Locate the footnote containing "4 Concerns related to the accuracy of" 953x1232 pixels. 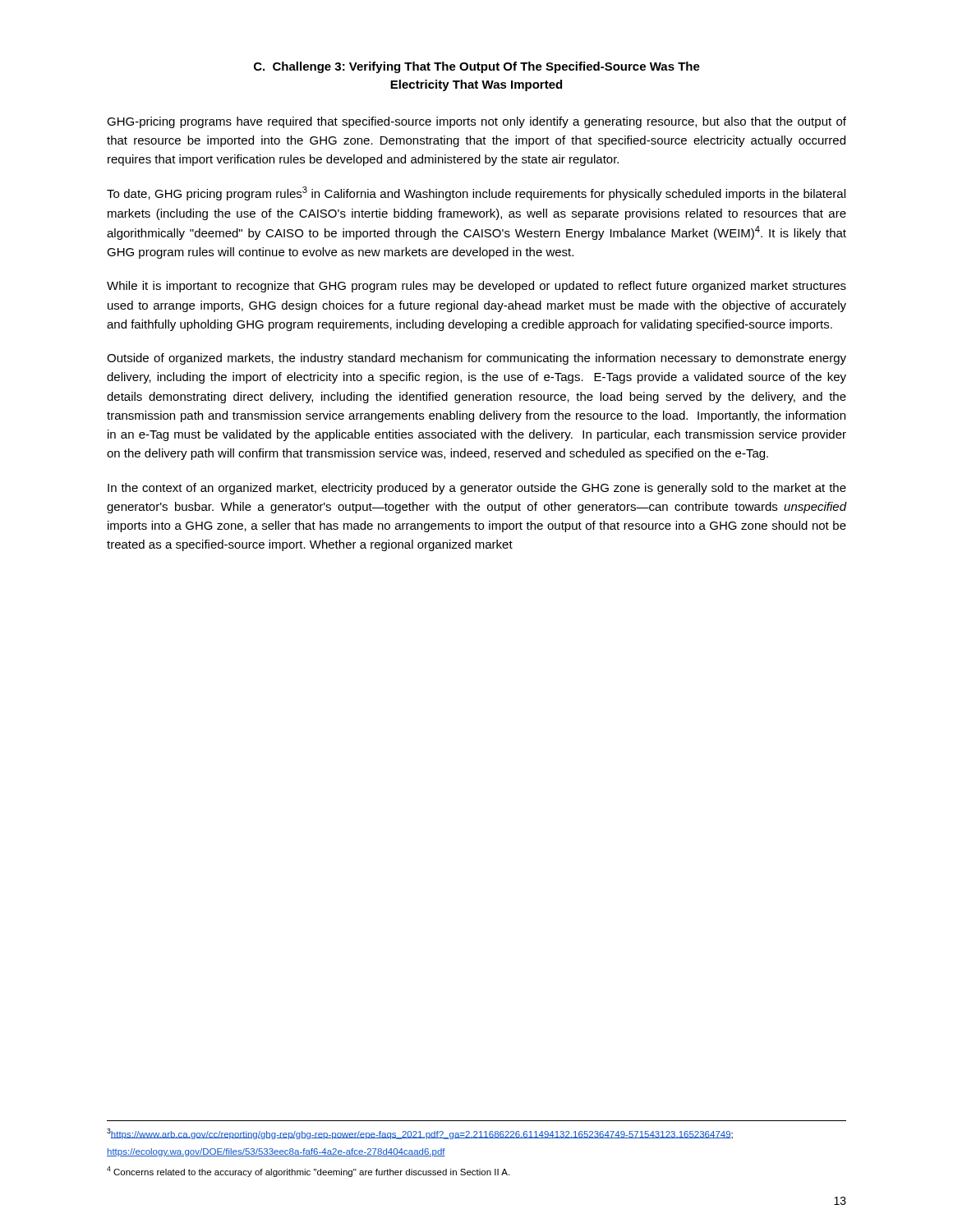309,1171
